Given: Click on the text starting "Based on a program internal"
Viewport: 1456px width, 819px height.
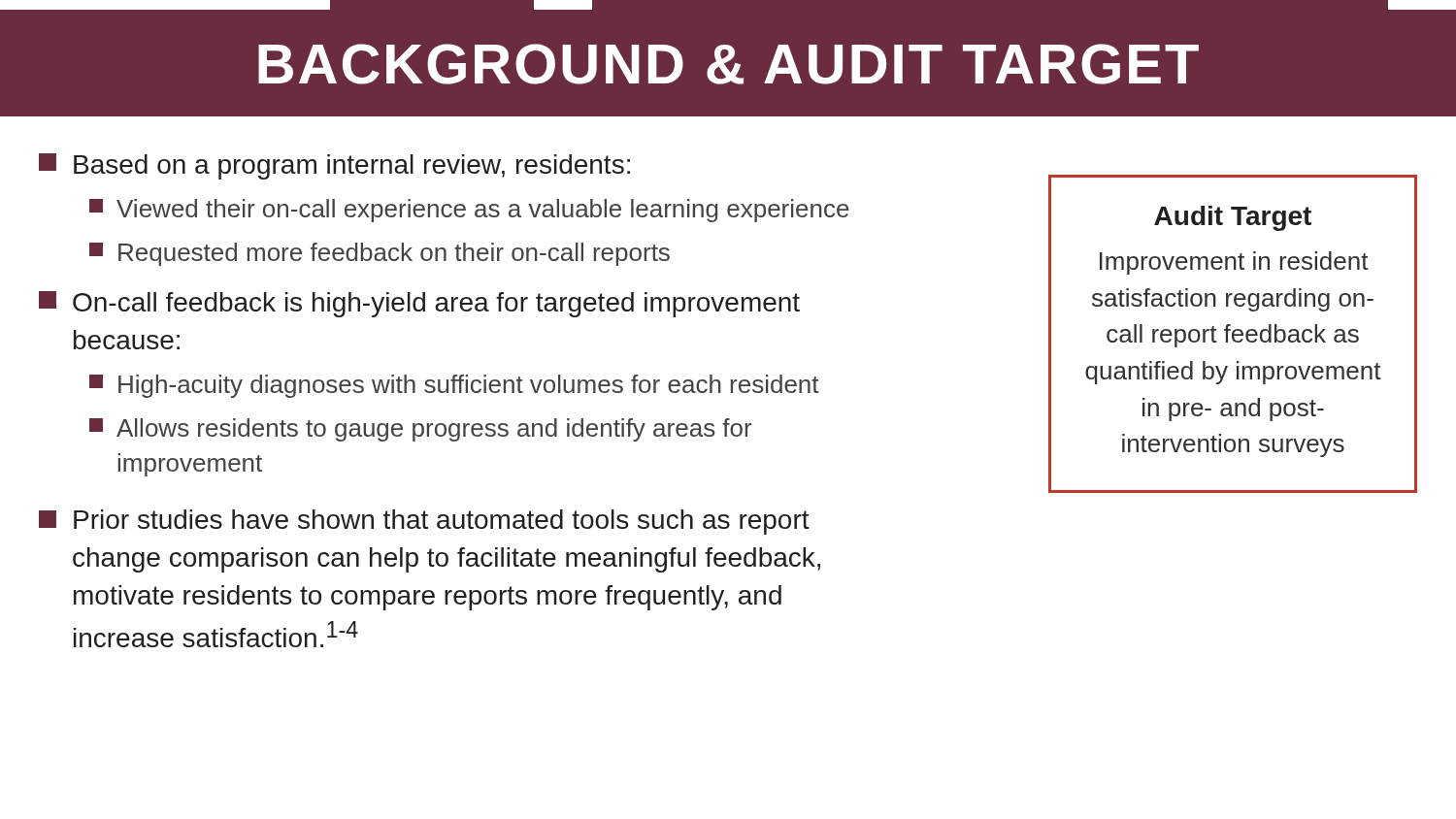Looking at the screenshot, I should tap(336, 165).
